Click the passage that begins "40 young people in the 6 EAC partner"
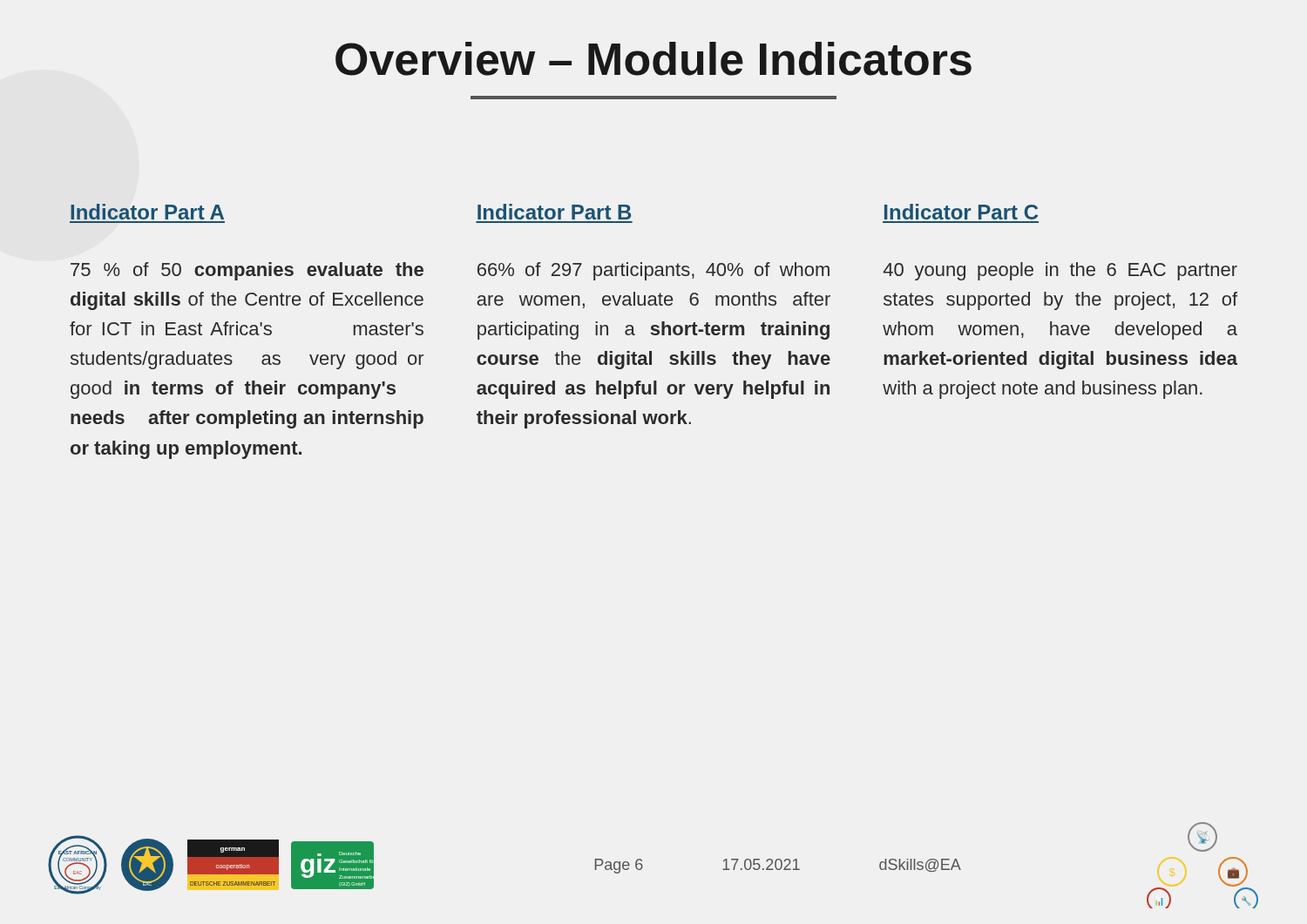The height and width of the screenshot is (924, 1307). (1060, 329)
